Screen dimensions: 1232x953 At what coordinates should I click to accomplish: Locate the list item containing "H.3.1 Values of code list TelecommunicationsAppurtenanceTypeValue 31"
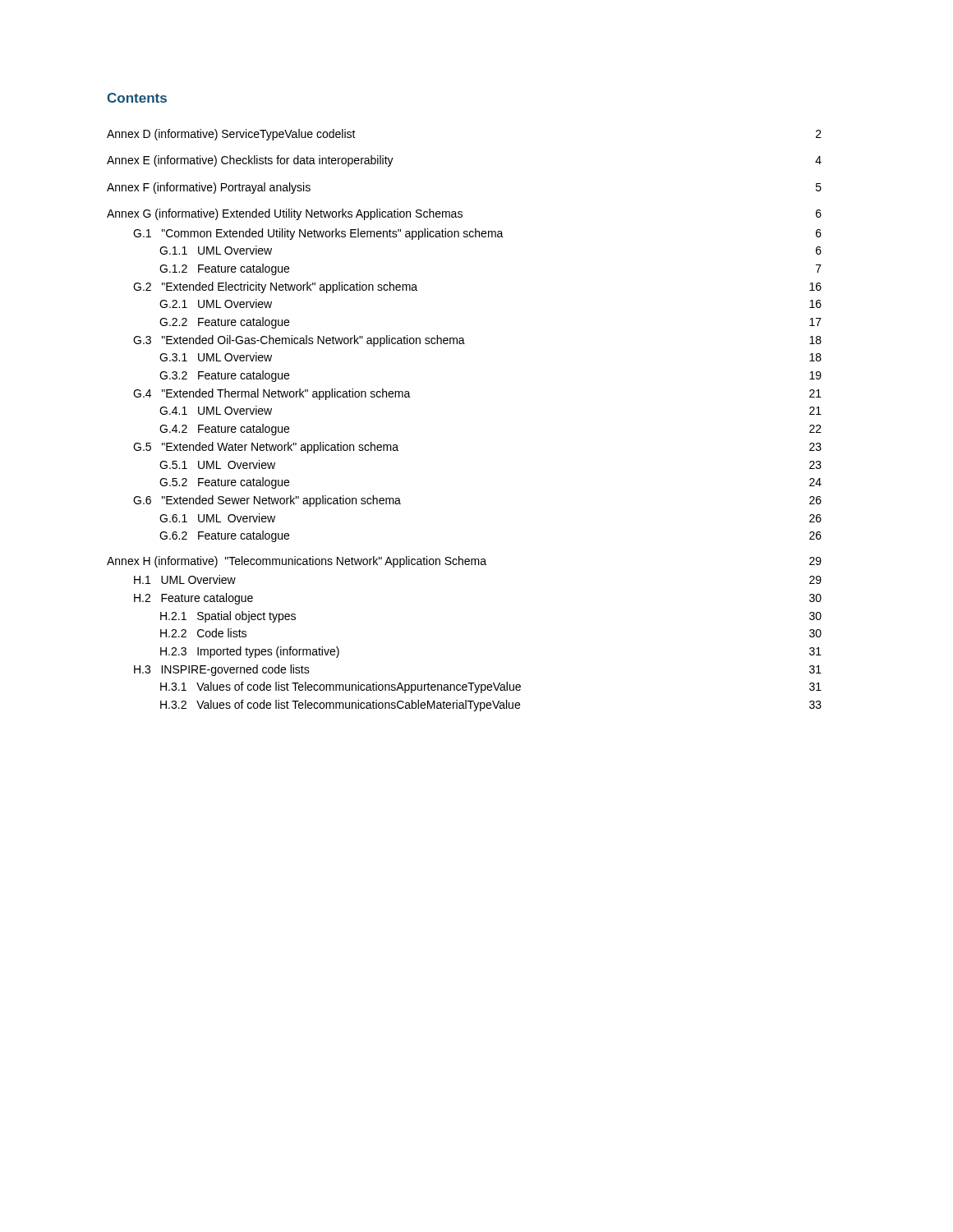click(490, 688)
